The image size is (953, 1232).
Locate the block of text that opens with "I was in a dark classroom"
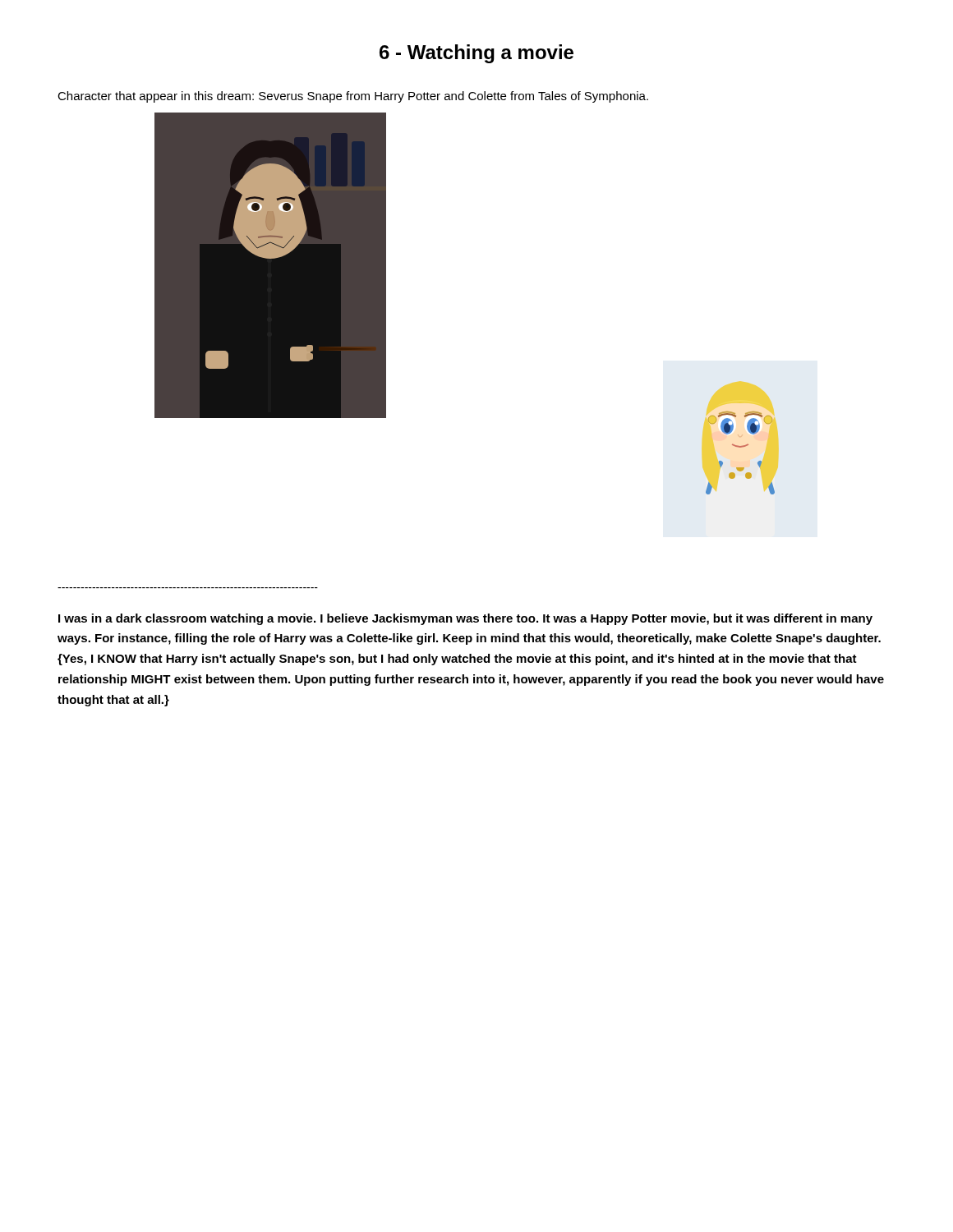coord(471,658)
